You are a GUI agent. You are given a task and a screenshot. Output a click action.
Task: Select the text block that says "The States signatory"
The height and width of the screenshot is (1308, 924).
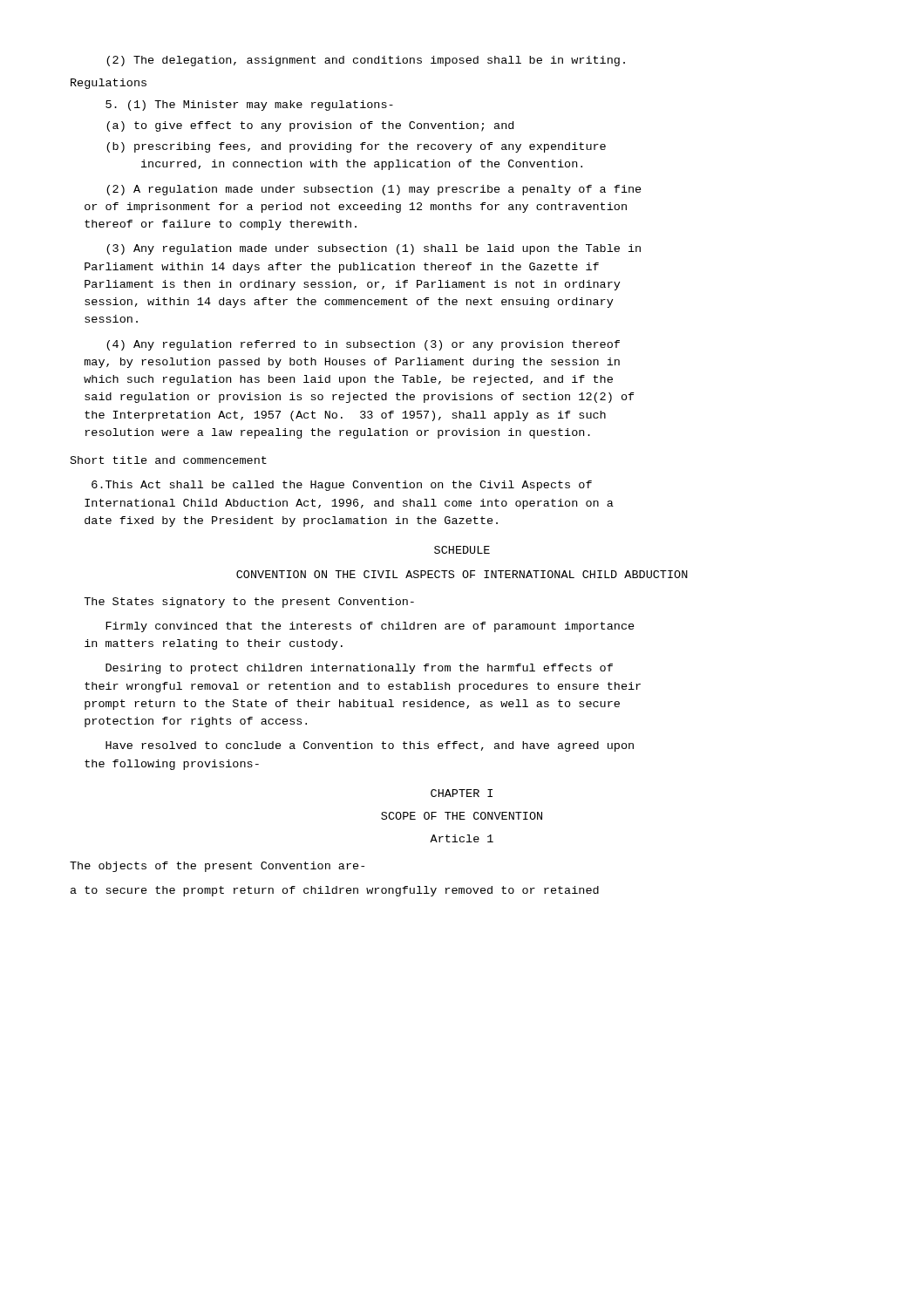point(243,602)
